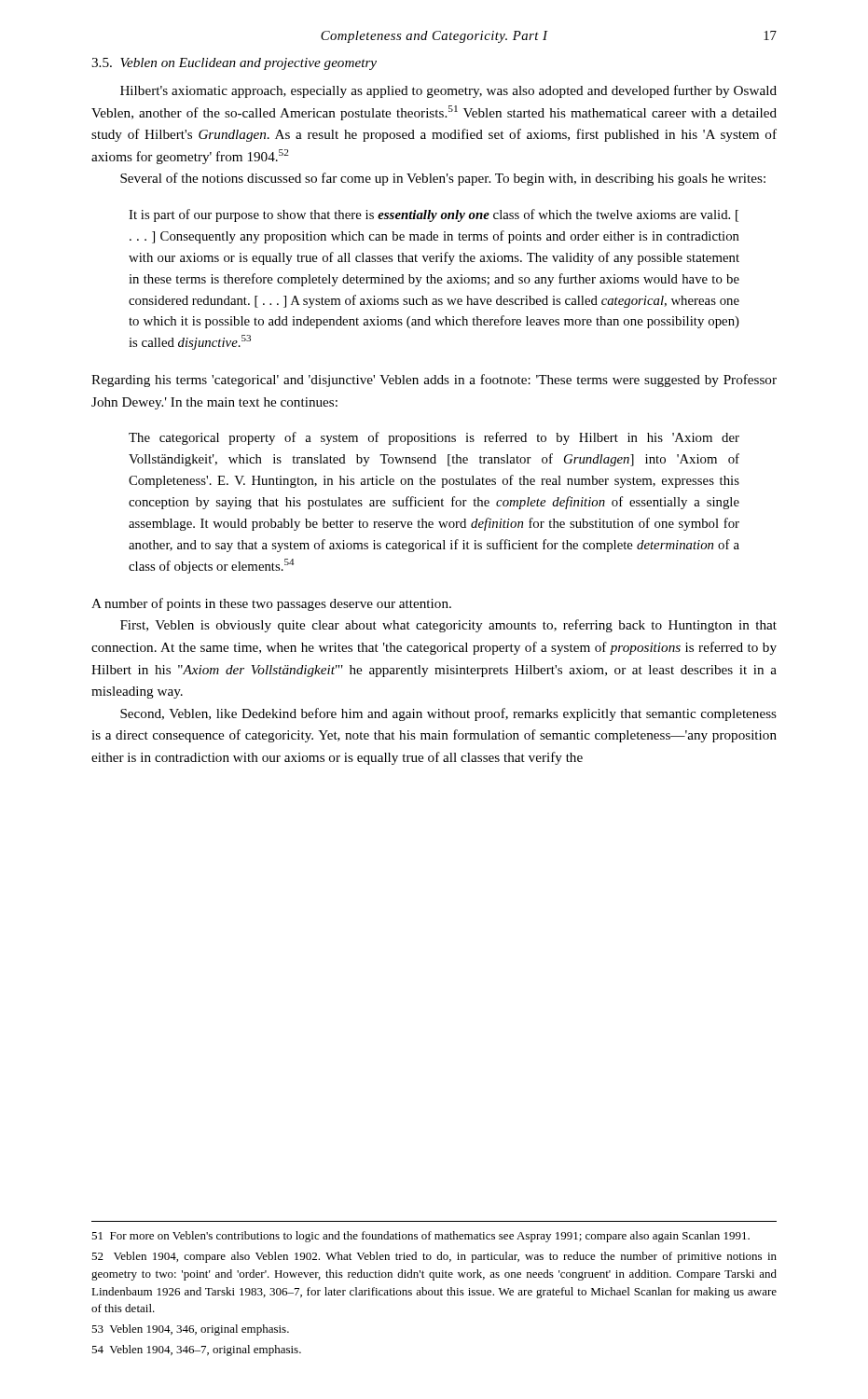Select the footnote with the text "53 Veblen 1904,"
This screenshot has width=868, height=1399.
pyautogui.click(x=190, y=1329)
